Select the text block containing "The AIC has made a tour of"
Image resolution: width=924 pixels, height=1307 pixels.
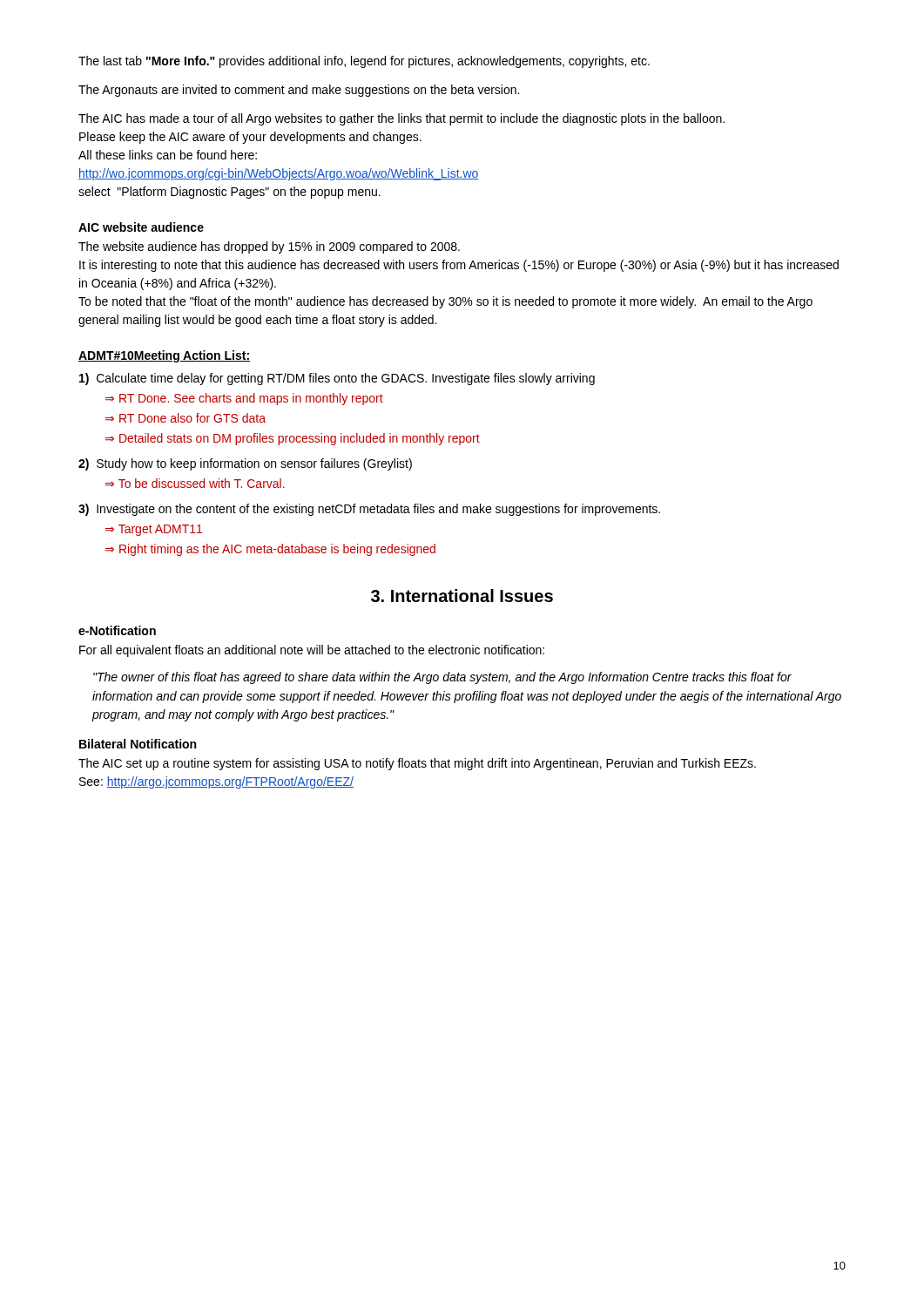[401, 119]
